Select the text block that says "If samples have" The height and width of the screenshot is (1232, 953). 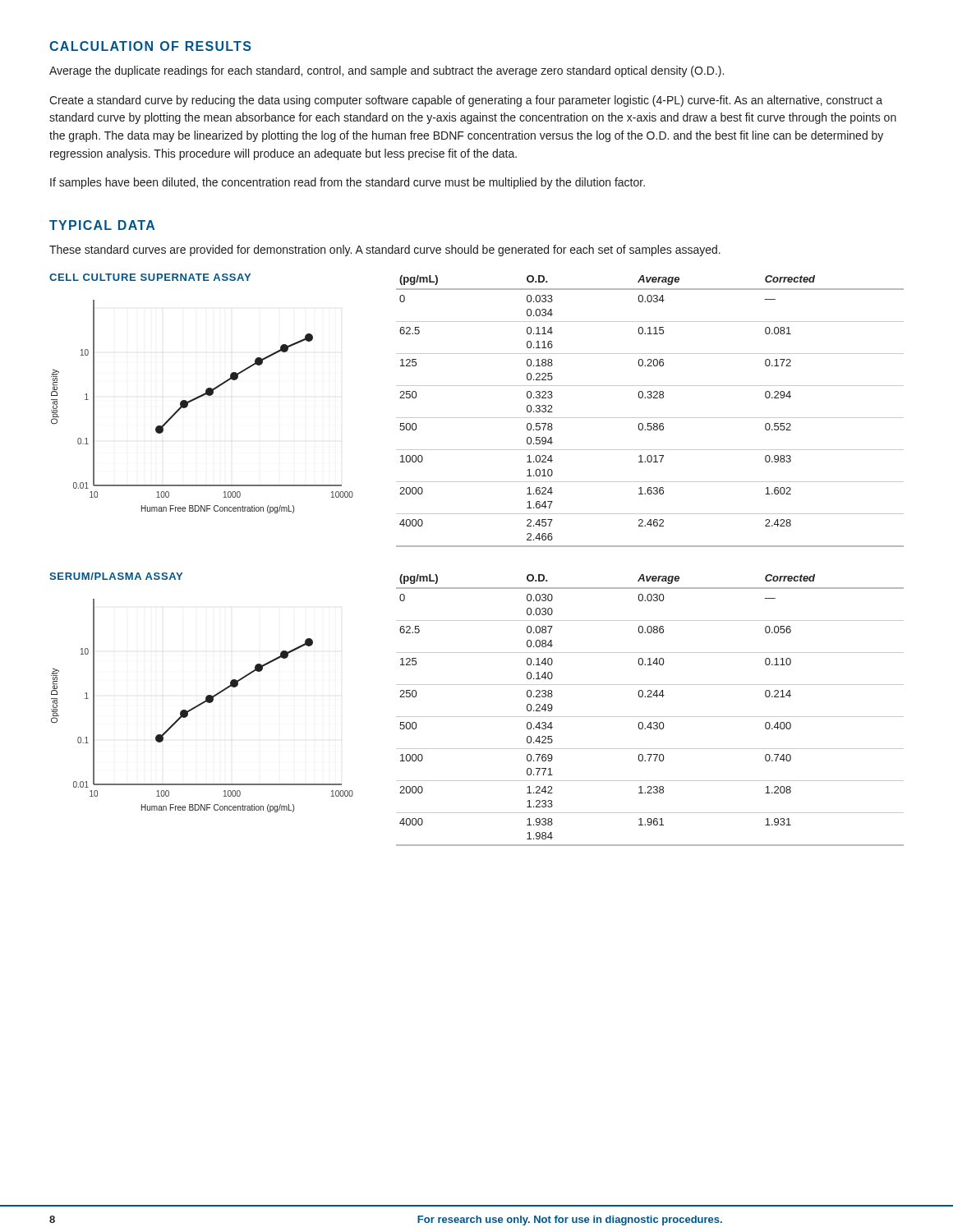[x=348, y=183]
